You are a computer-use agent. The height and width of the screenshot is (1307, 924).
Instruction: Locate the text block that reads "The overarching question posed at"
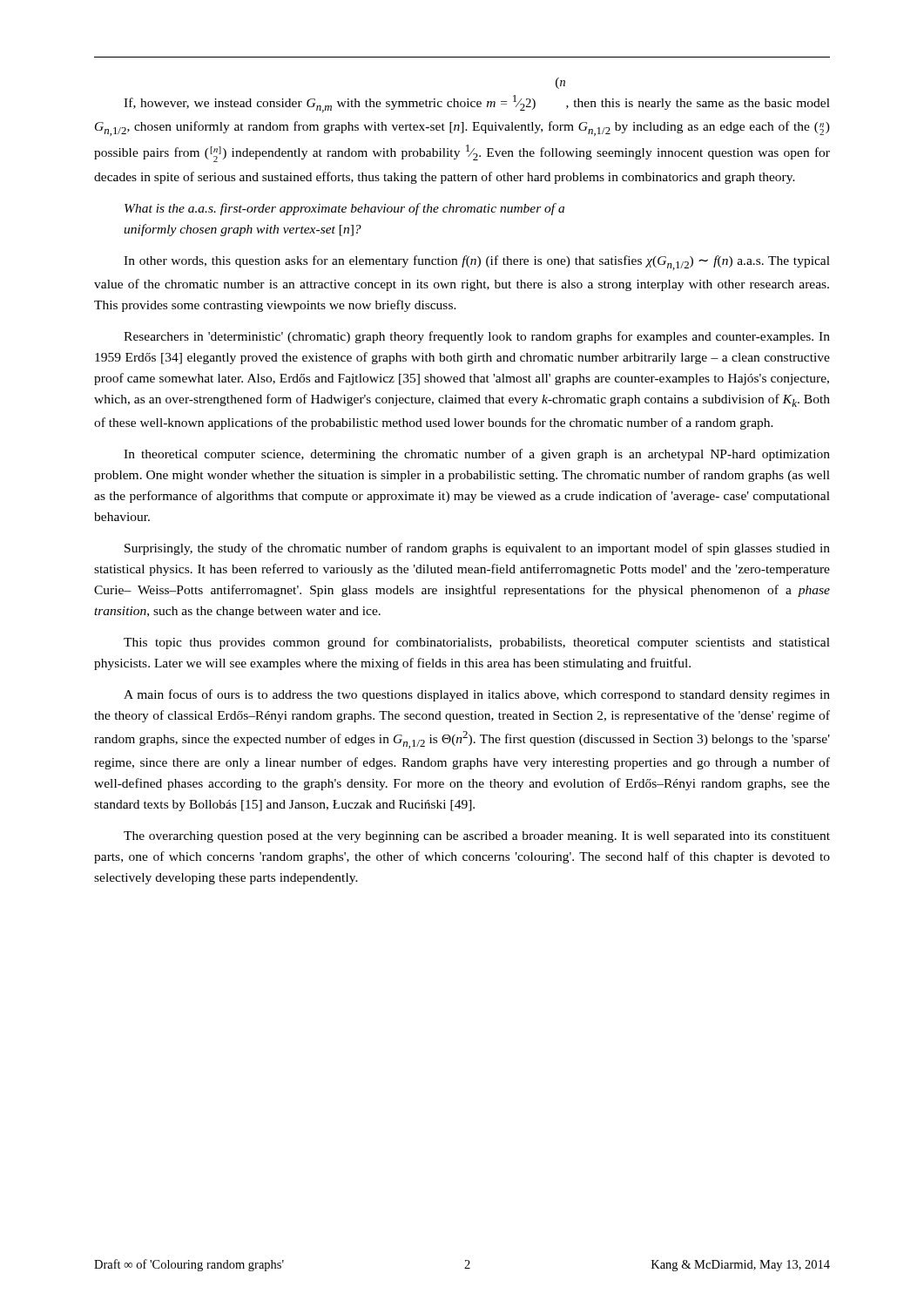tap(462, 857)
